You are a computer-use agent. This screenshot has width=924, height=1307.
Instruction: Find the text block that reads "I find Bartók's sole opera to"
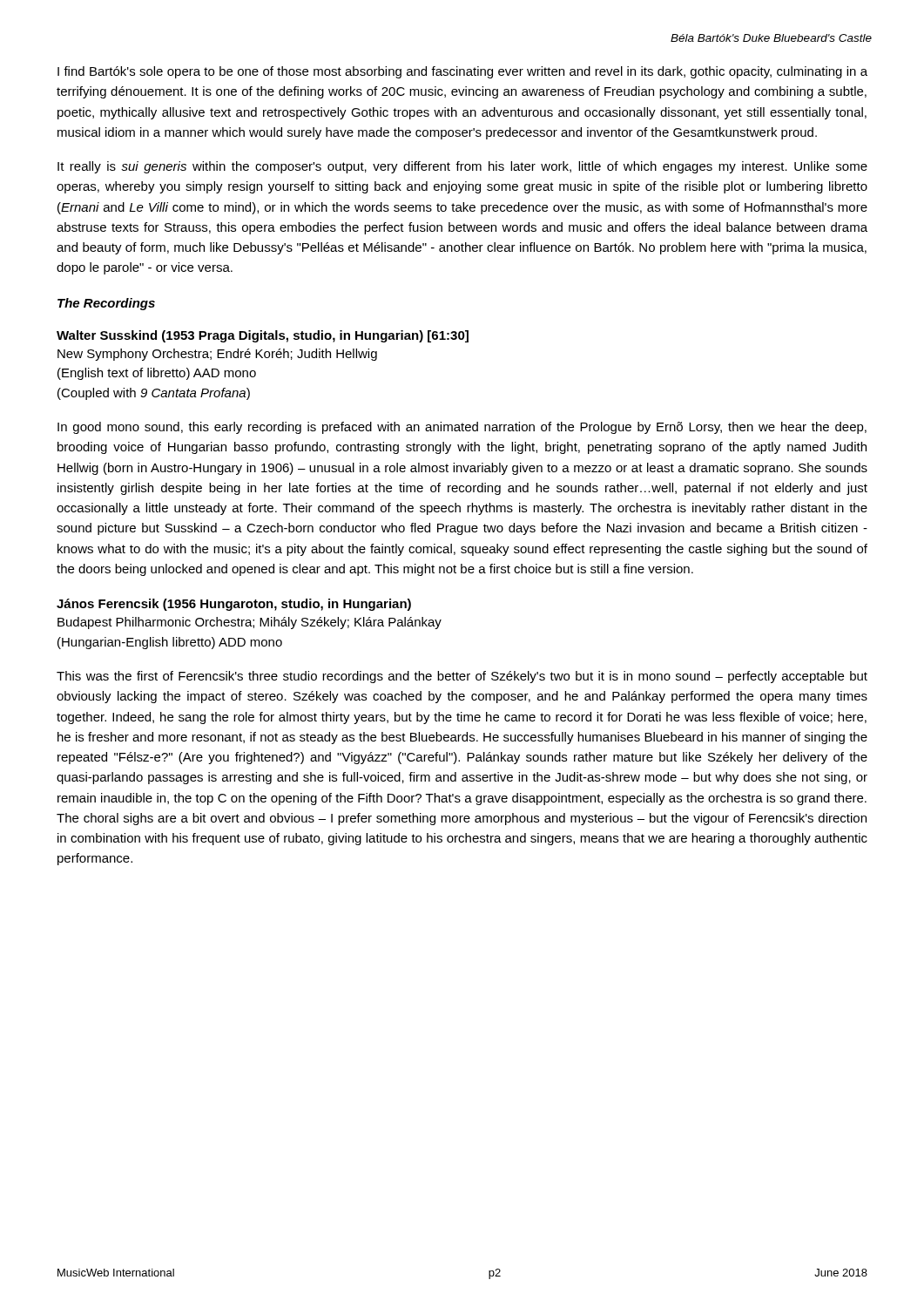click(x=462, y=102)
